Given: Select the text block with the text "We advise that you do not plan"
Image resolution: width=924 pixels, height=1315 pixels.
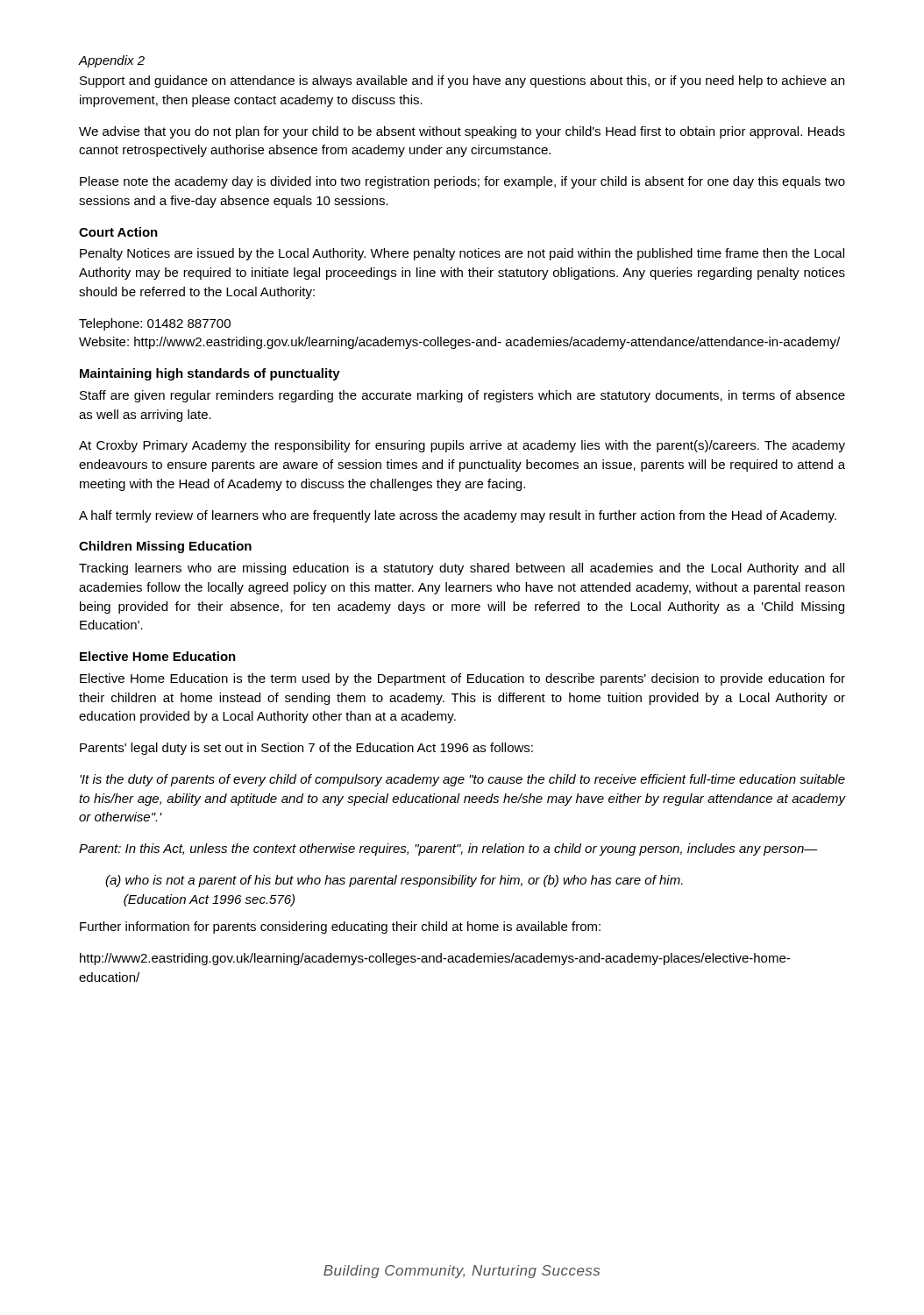Looking at the screenshot, I should pyautogui.click(x=462, y=140).
